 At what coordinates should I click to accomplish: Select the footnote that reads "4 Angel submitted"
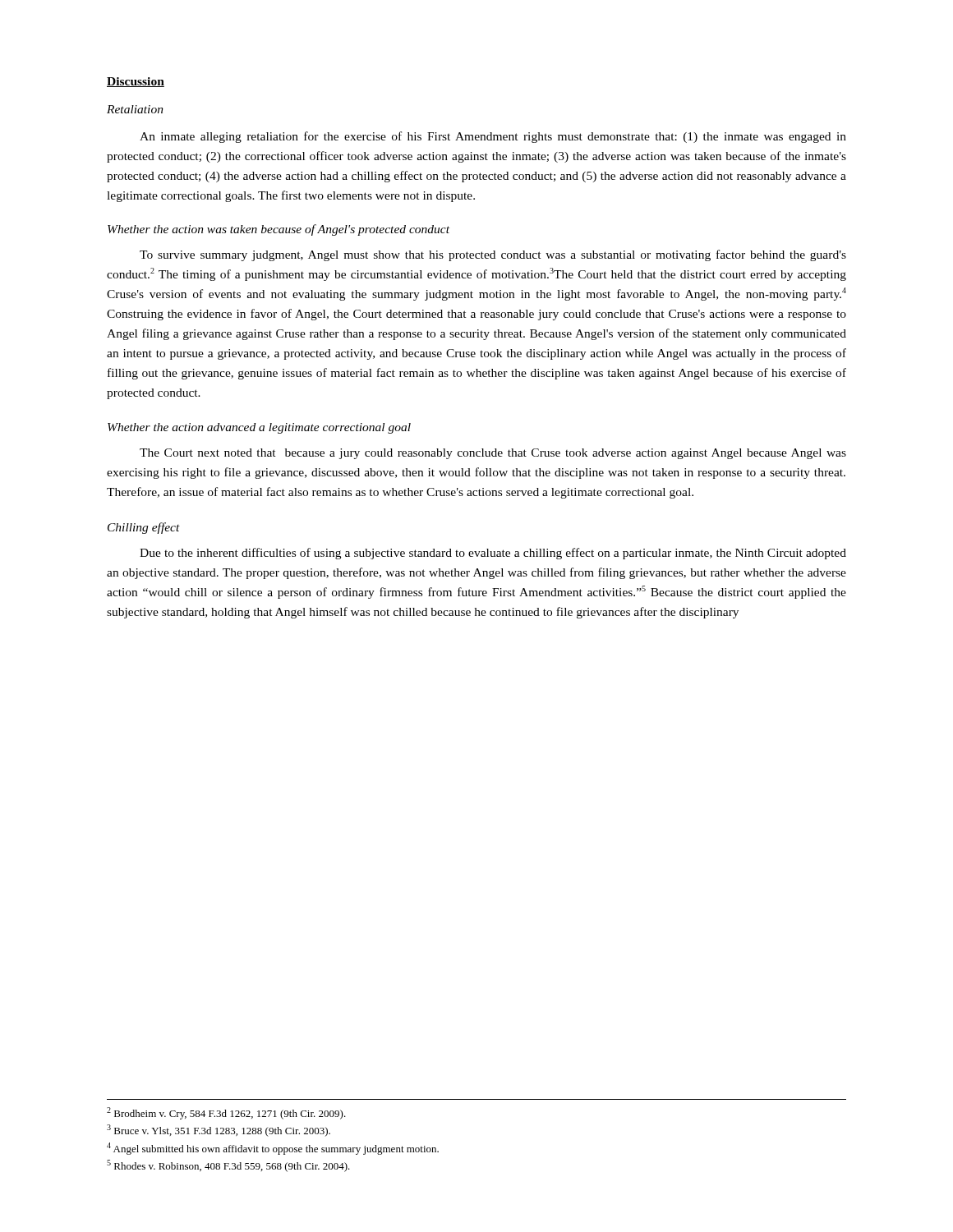tap(273, 1148)
